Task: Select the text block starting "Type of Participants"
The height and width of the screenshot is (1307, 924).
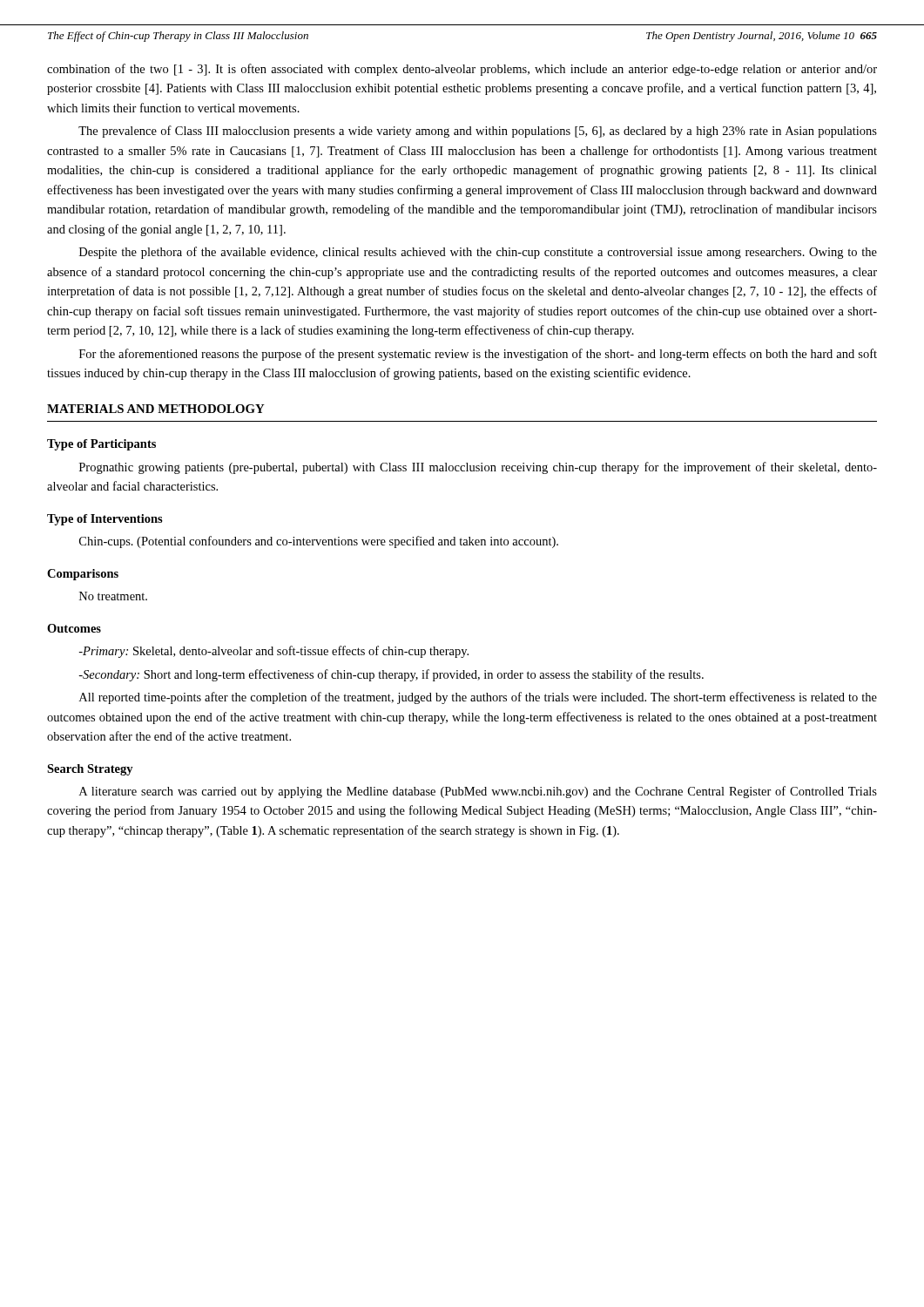Action: pyautogui.click(x=102, y=444)
